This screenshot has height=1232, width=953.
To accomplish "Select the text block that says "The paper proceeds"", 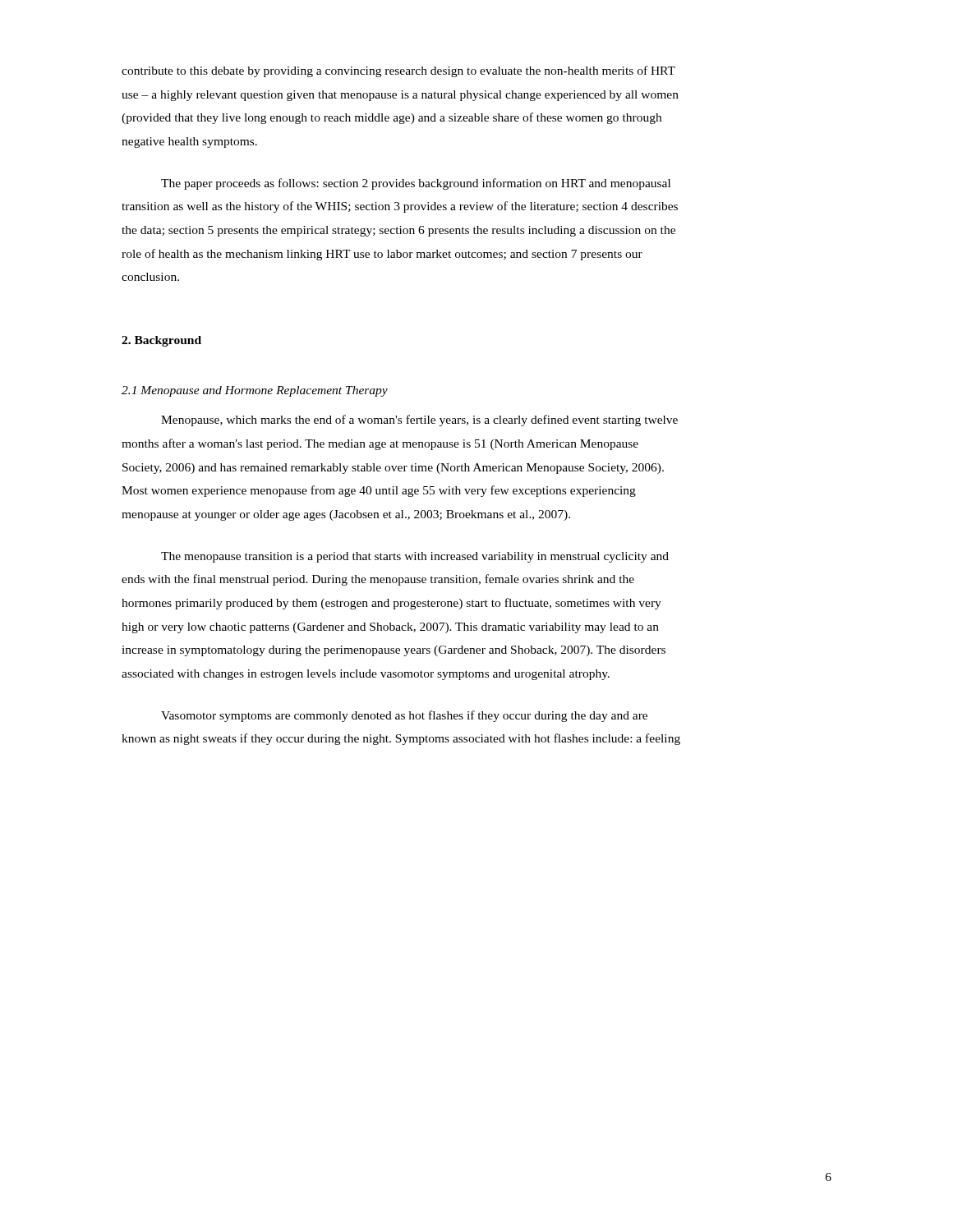I will pyautogui.click(x=476, y=230).
